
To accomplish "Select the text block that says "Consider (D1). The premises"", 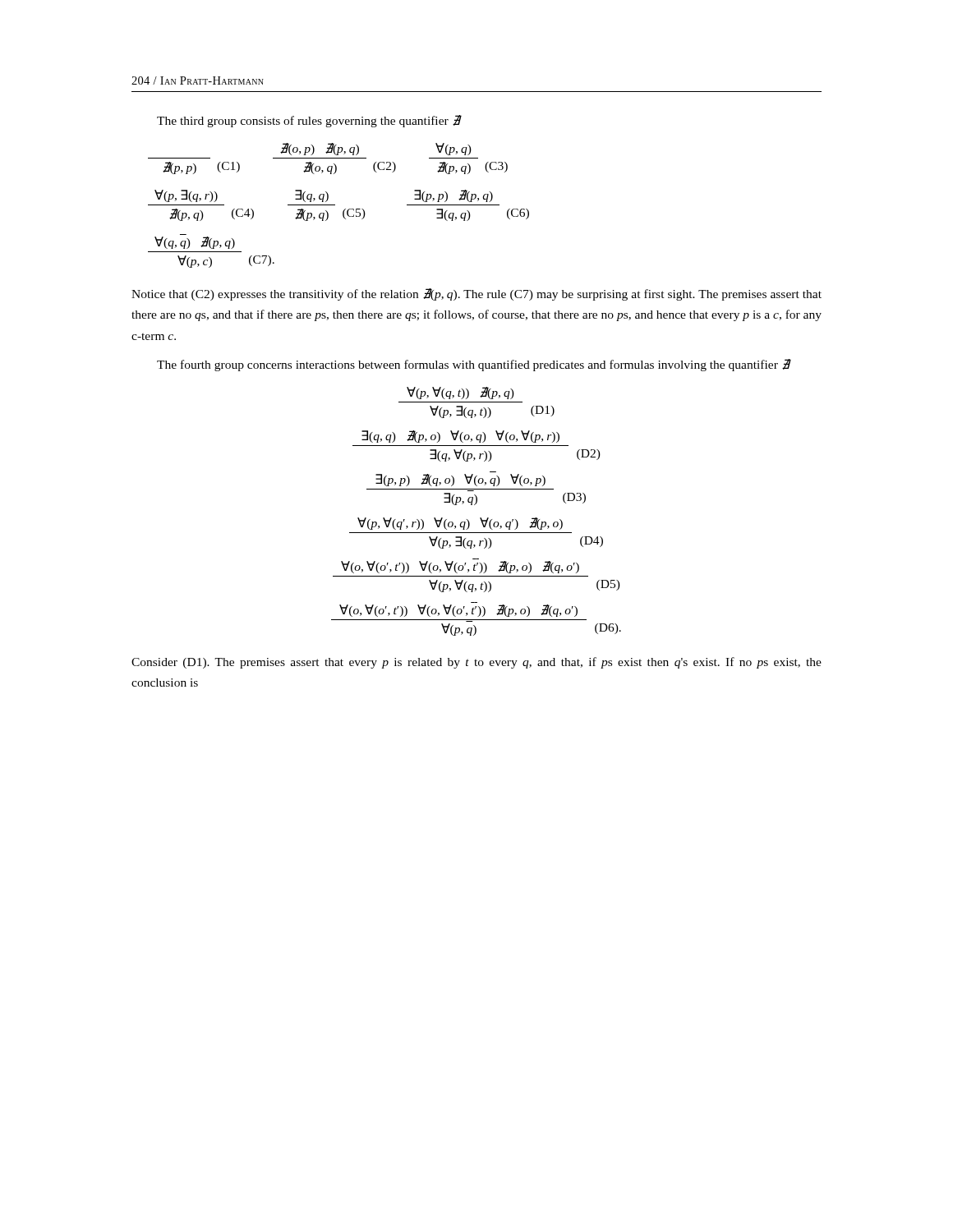I will coord(476,672).
